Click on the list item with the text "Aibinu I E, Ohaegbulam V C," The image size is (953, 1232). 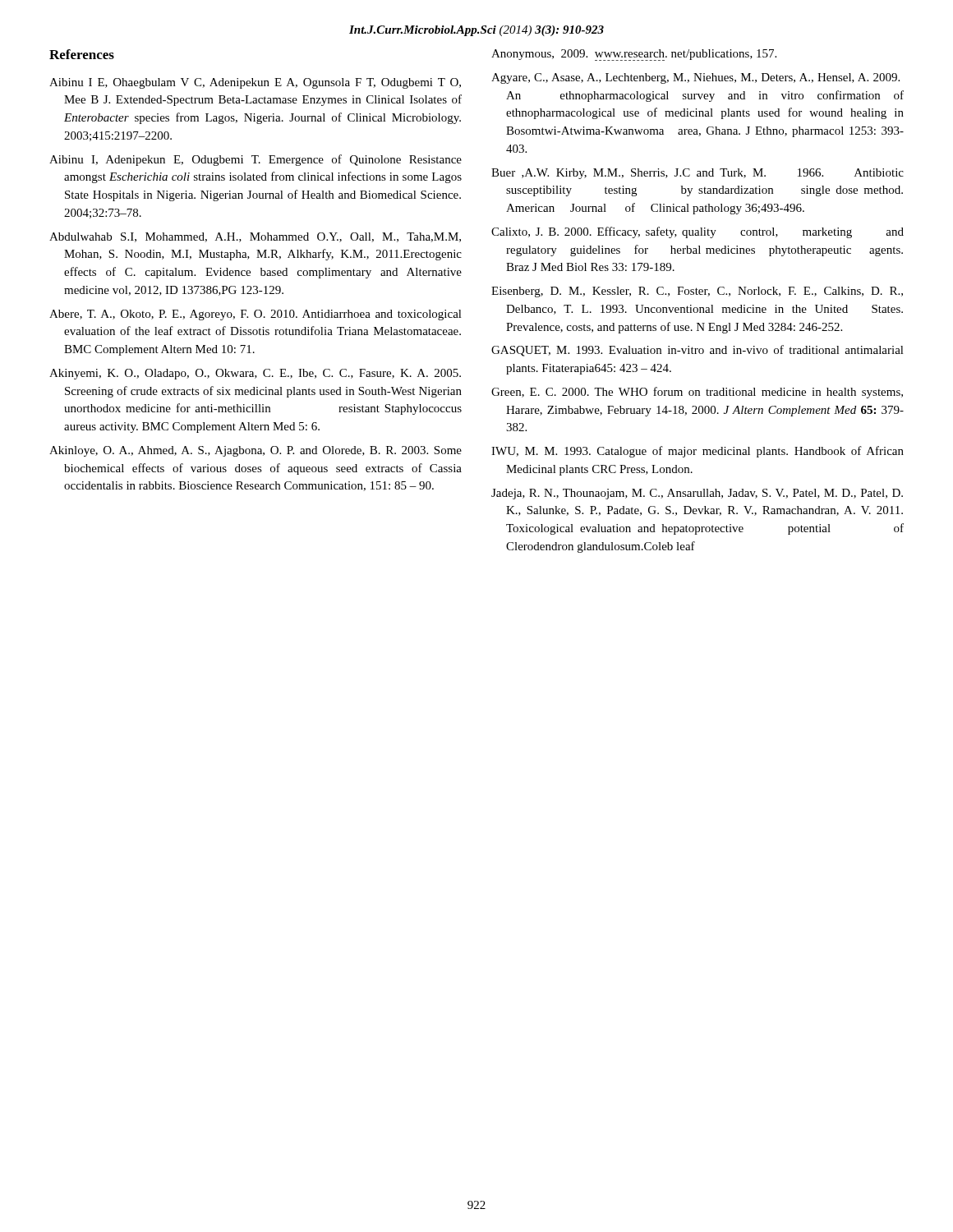pyautogui.click(x=255, y=109)
